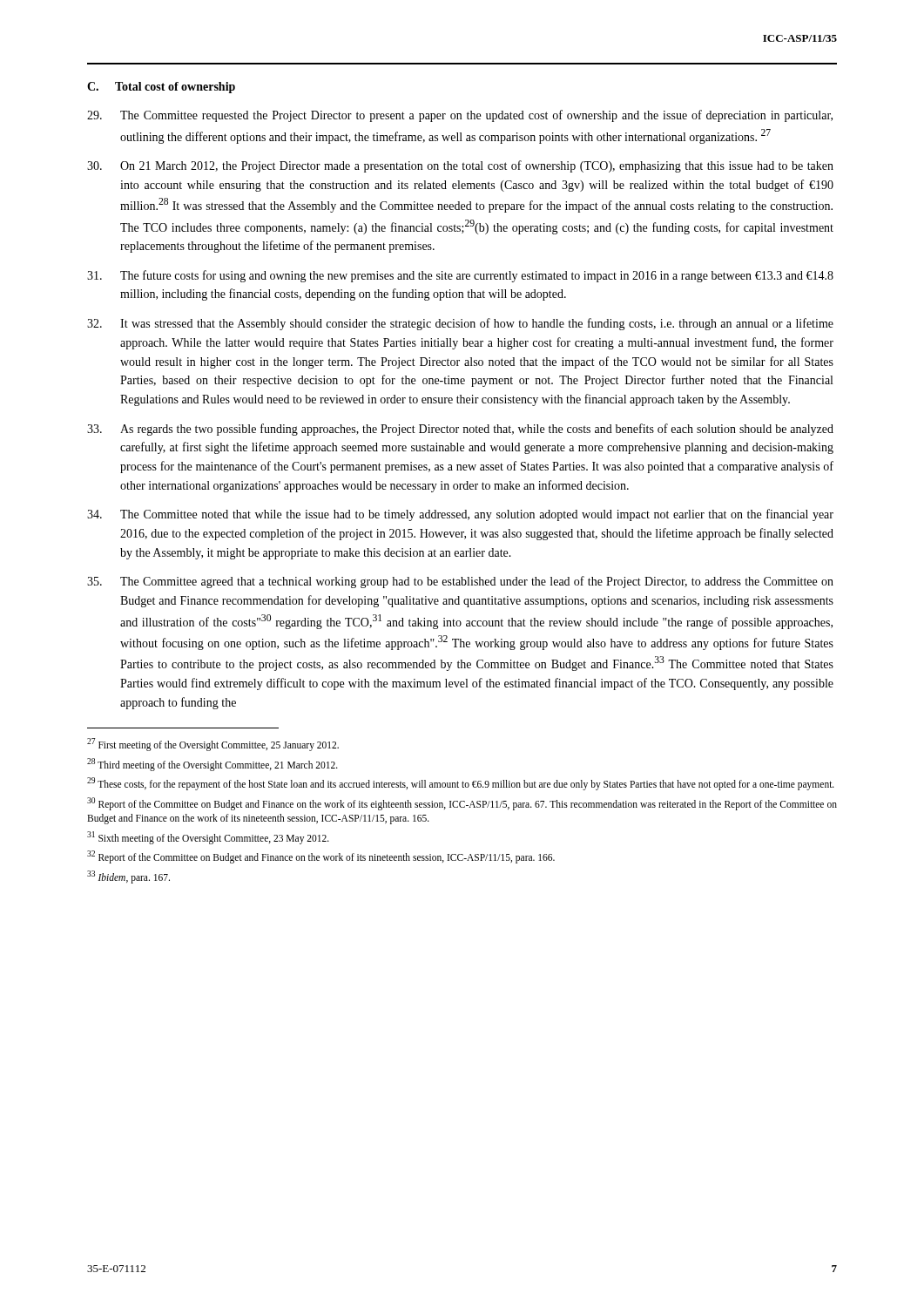Click on the footnote with the text "30 Report of the Committee on Budget"

pos(462,809)
